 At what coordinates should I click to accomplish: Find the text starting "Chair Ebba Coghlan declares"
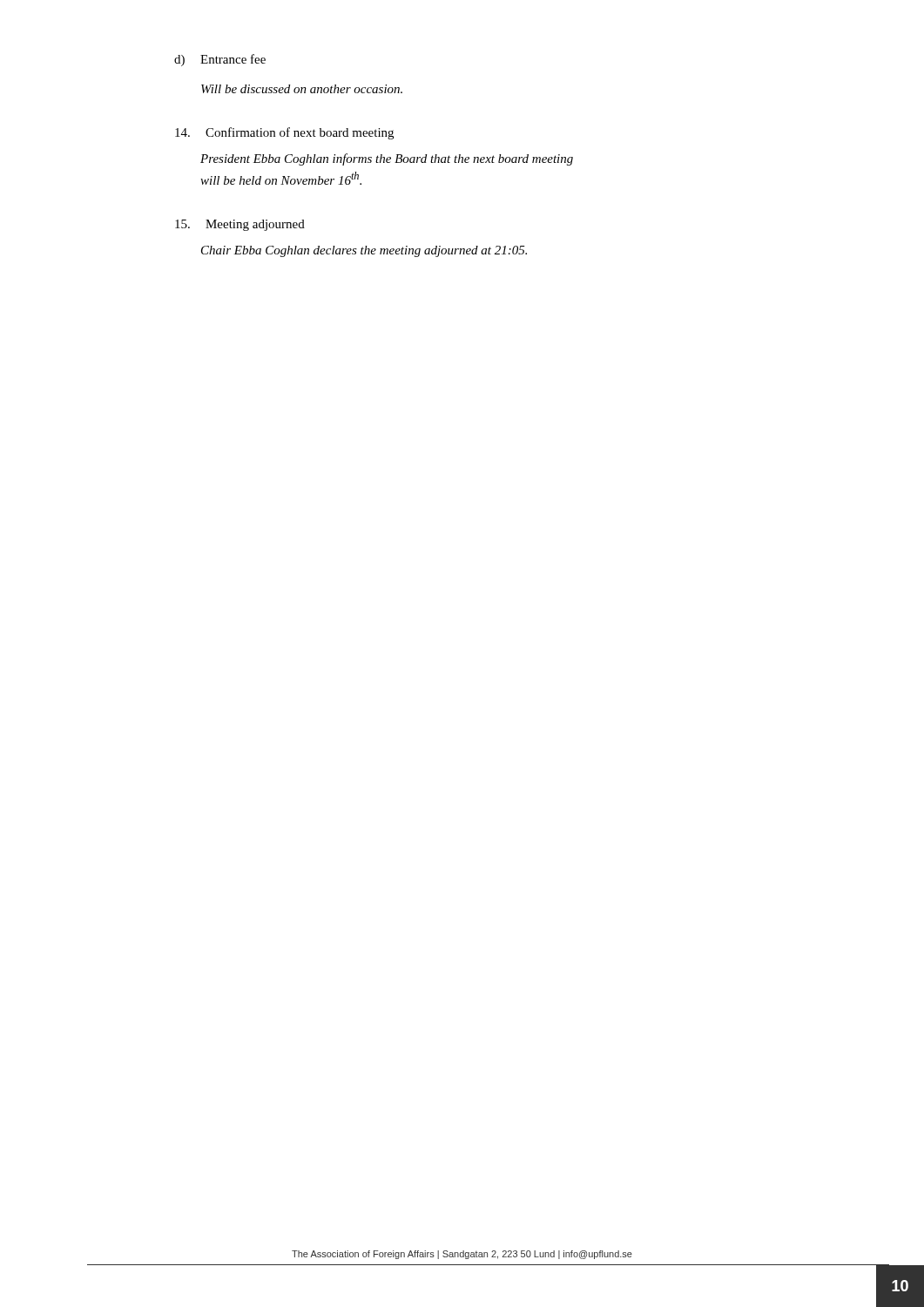[364, 250]
